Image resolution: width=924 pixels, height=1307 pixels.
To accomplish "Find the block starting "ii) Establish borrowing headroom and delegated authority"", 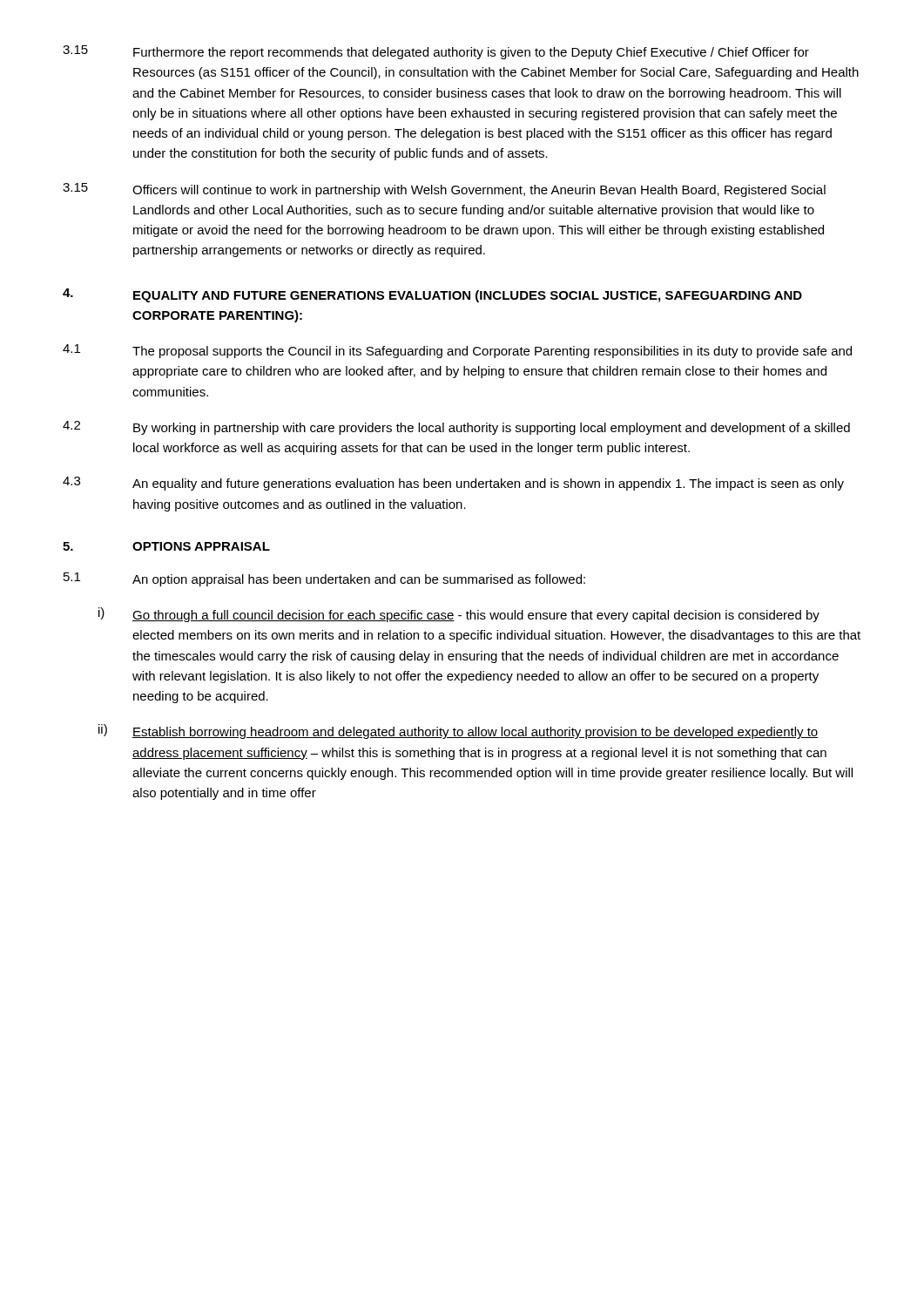I will pos(462,762).
